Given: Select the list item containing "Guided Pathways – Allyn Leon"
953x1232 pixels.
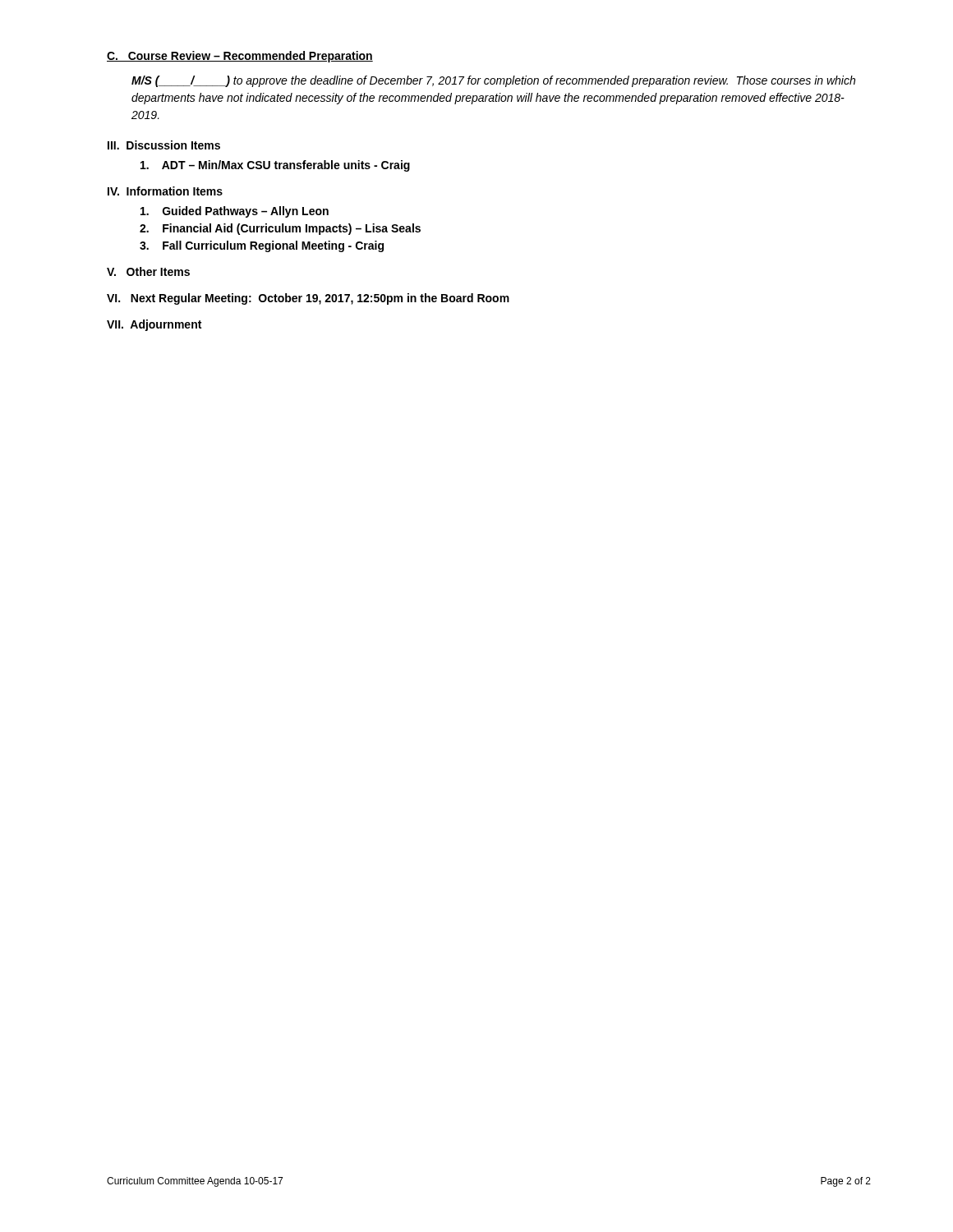Looking at the screenshot, I should 234,211.
